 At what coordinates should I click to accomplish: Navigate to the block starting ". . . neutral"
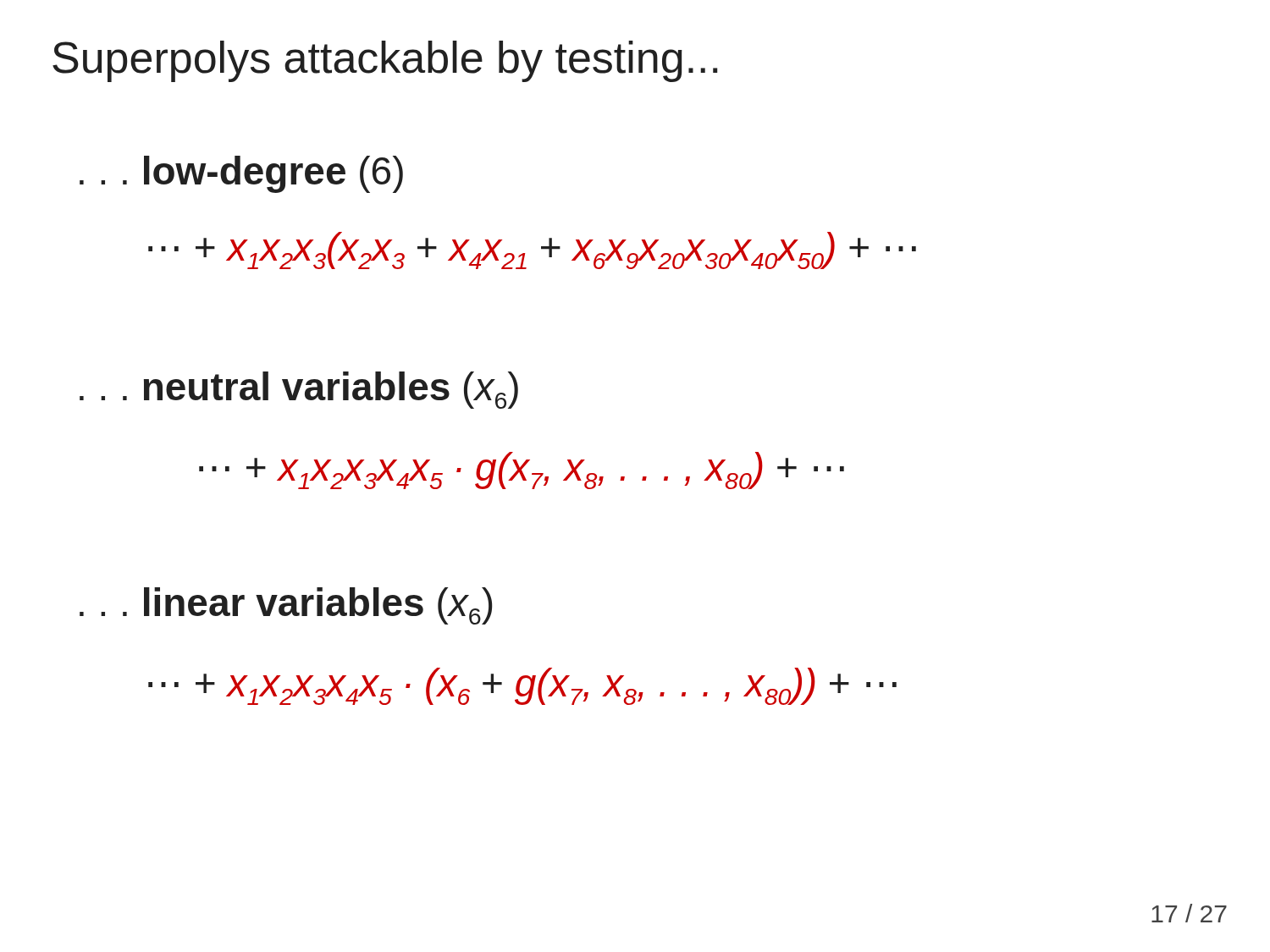click(x=298, y=389)
